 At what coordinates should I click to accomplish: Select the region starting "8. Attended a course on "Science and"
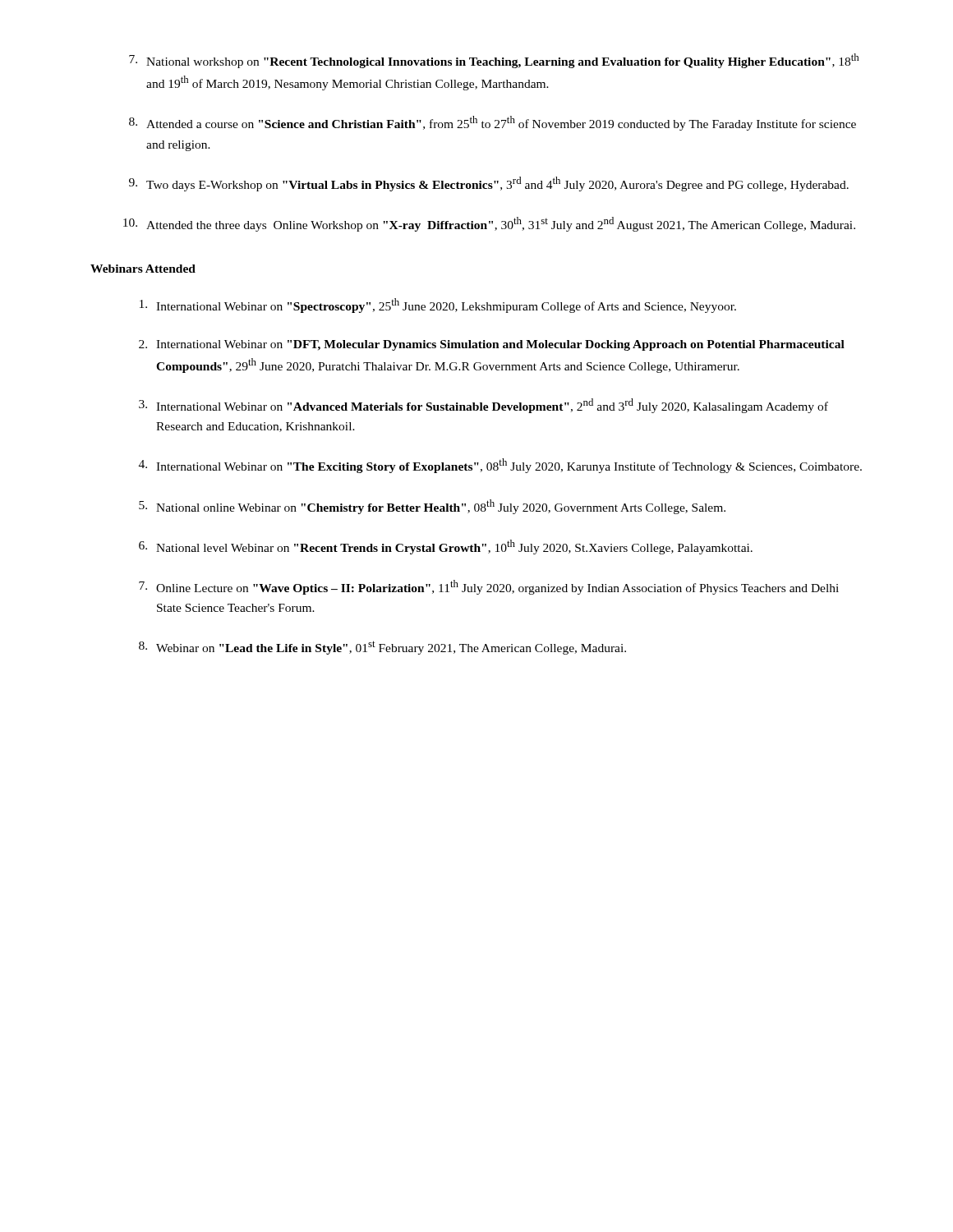point(485,133)
